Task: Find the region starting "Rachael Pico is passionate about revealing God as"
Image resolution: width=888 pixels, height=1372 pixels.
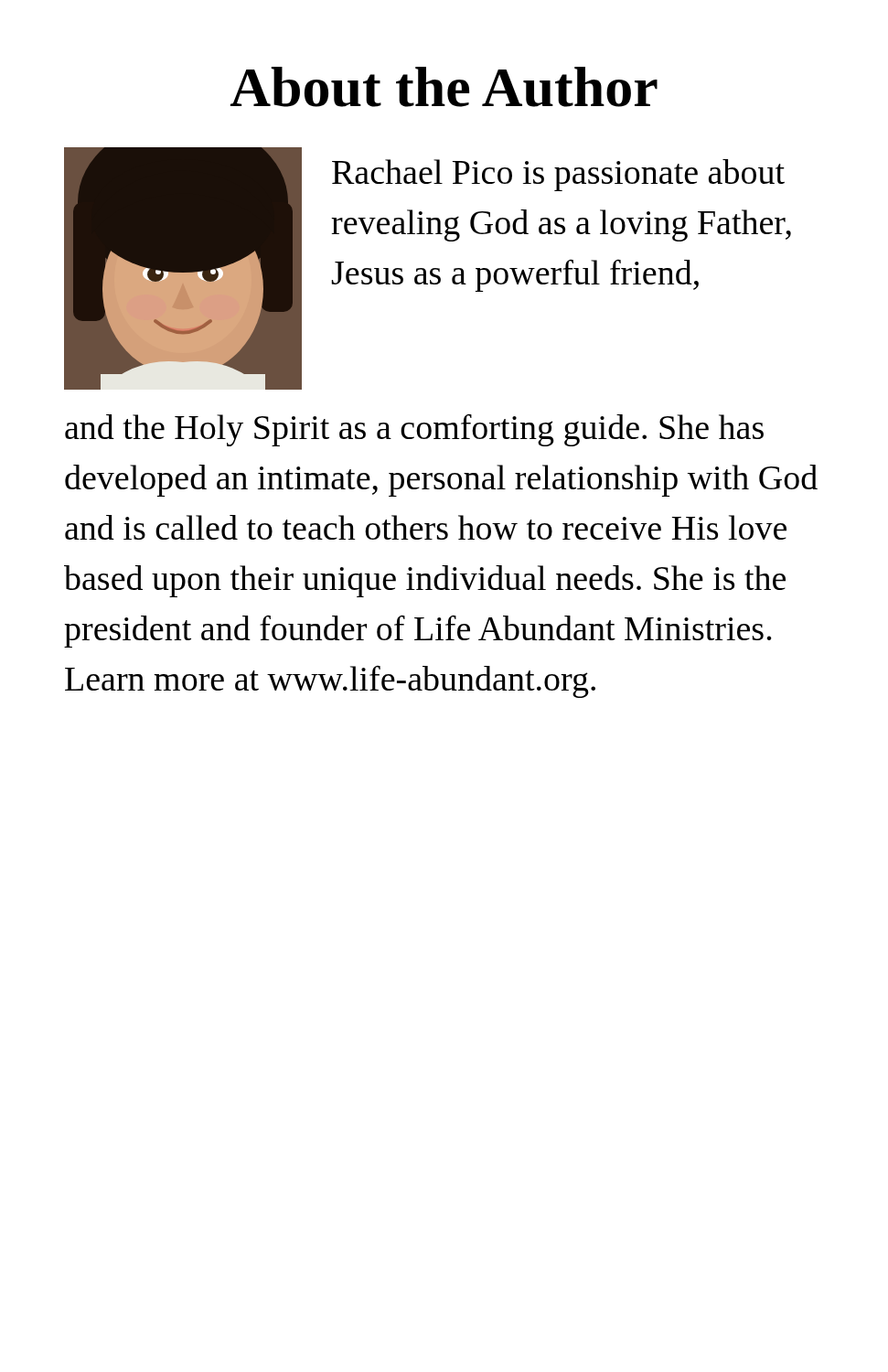Action: pos(562,222)
